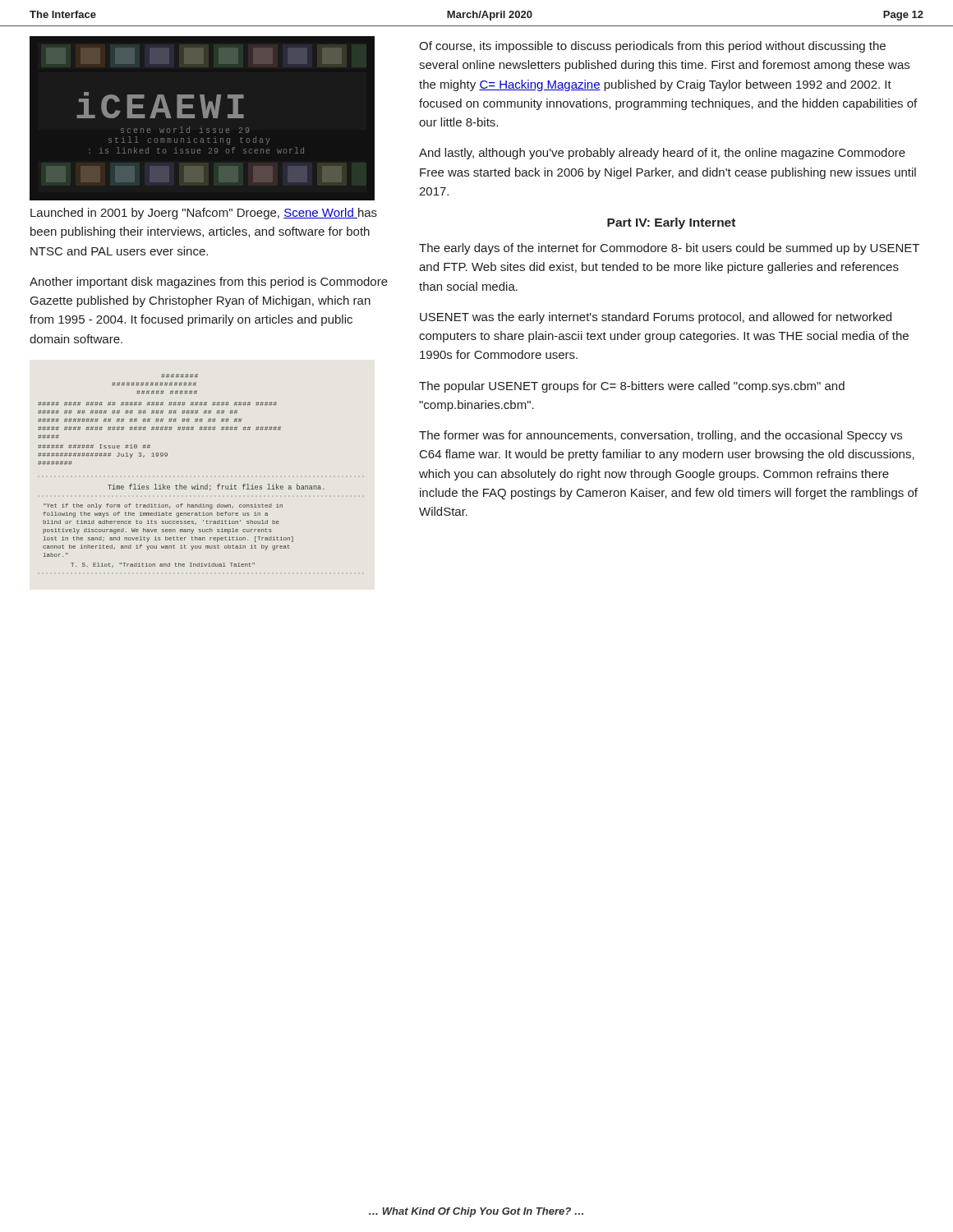Point to the block beginning "Launched in 2001 by Joerg "Nafcom""
953x1232 pixels.
pyautogui.click(x=210, y=232)
